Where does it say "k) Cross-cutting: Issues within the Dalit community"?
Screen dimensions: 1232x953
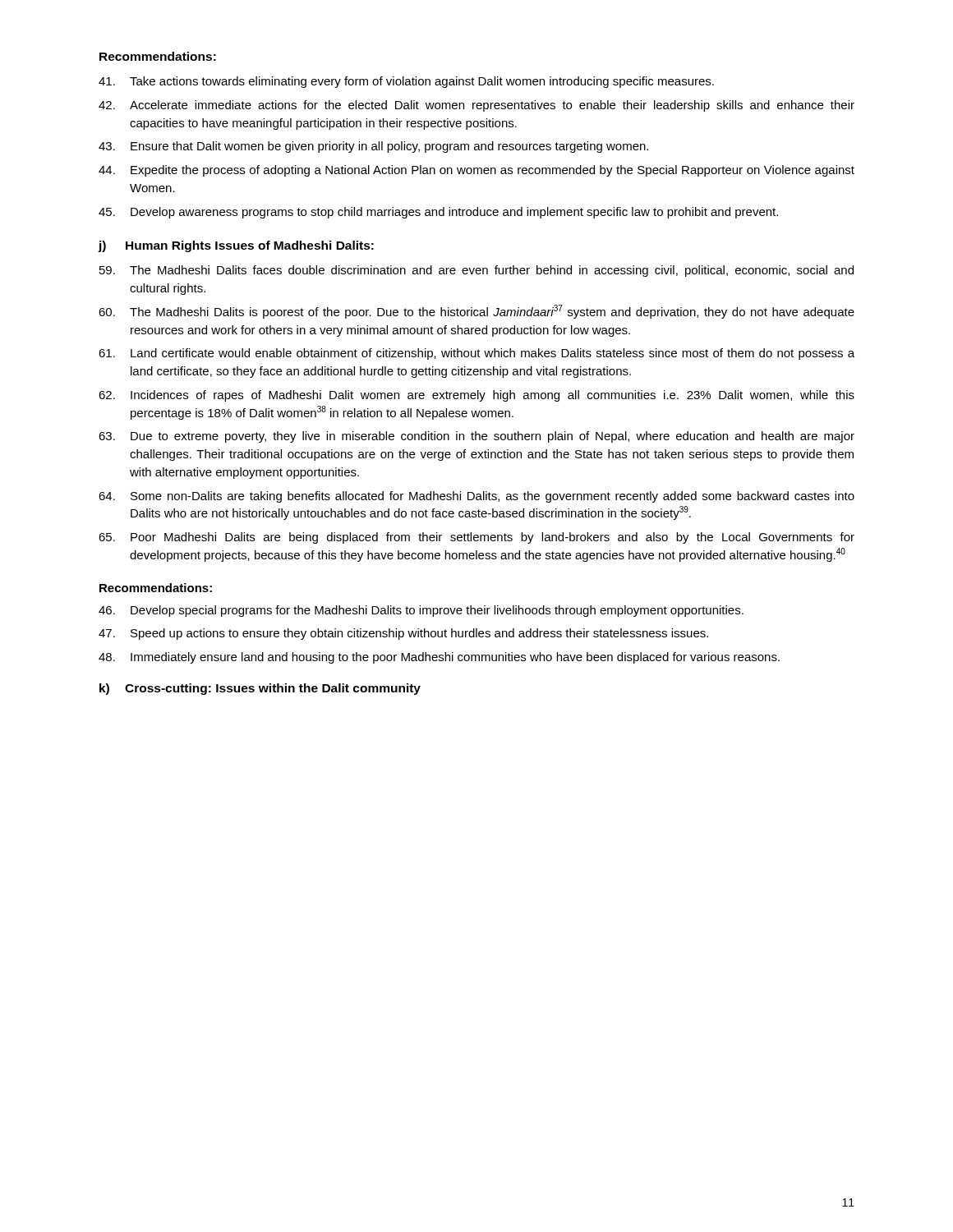point(260,688)
